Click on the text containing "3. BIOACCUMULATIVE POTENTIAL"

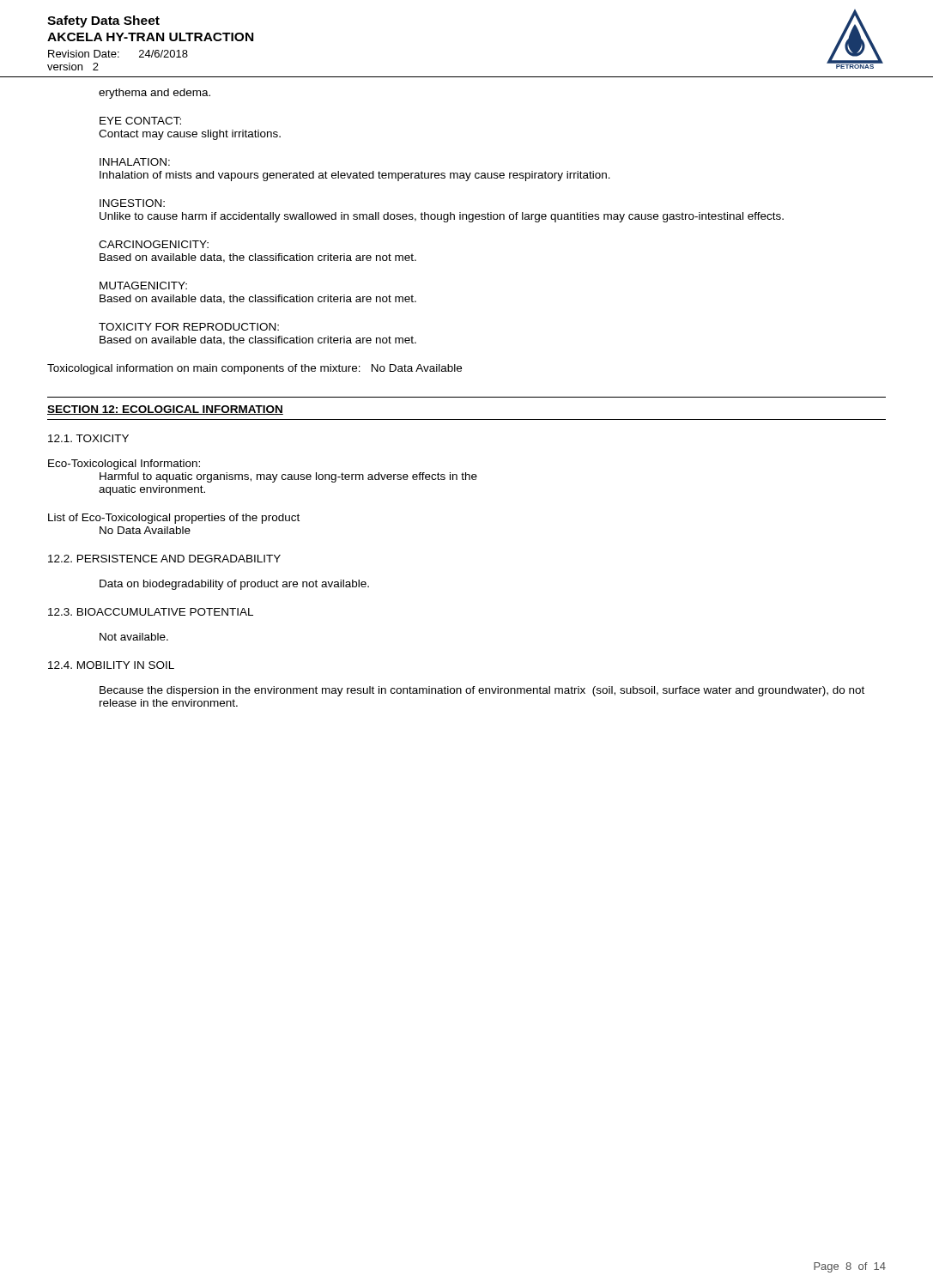click(150, 612)
